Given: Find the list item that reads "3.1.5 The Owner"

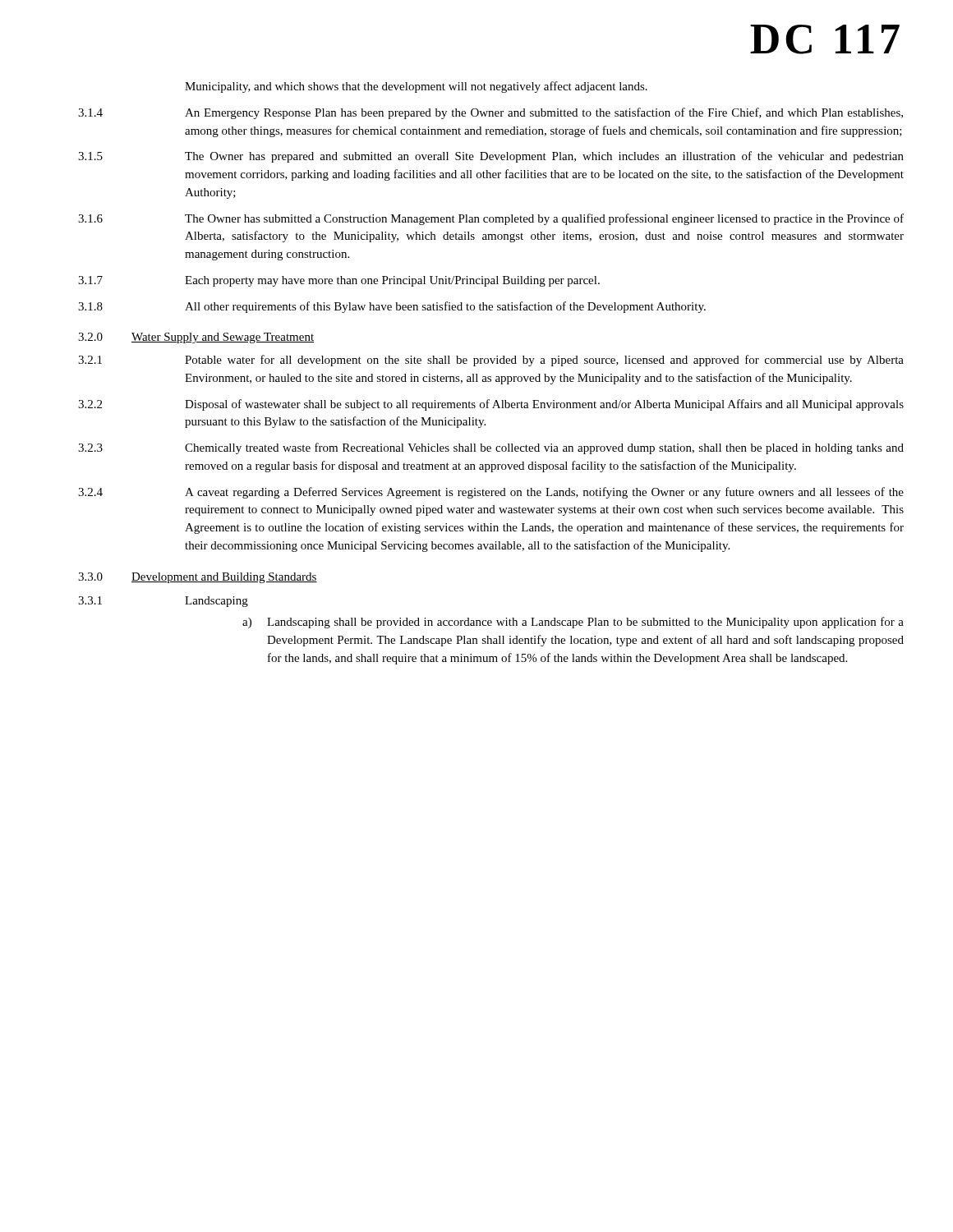Looking at the screenshot, I should tap(491, 175).
